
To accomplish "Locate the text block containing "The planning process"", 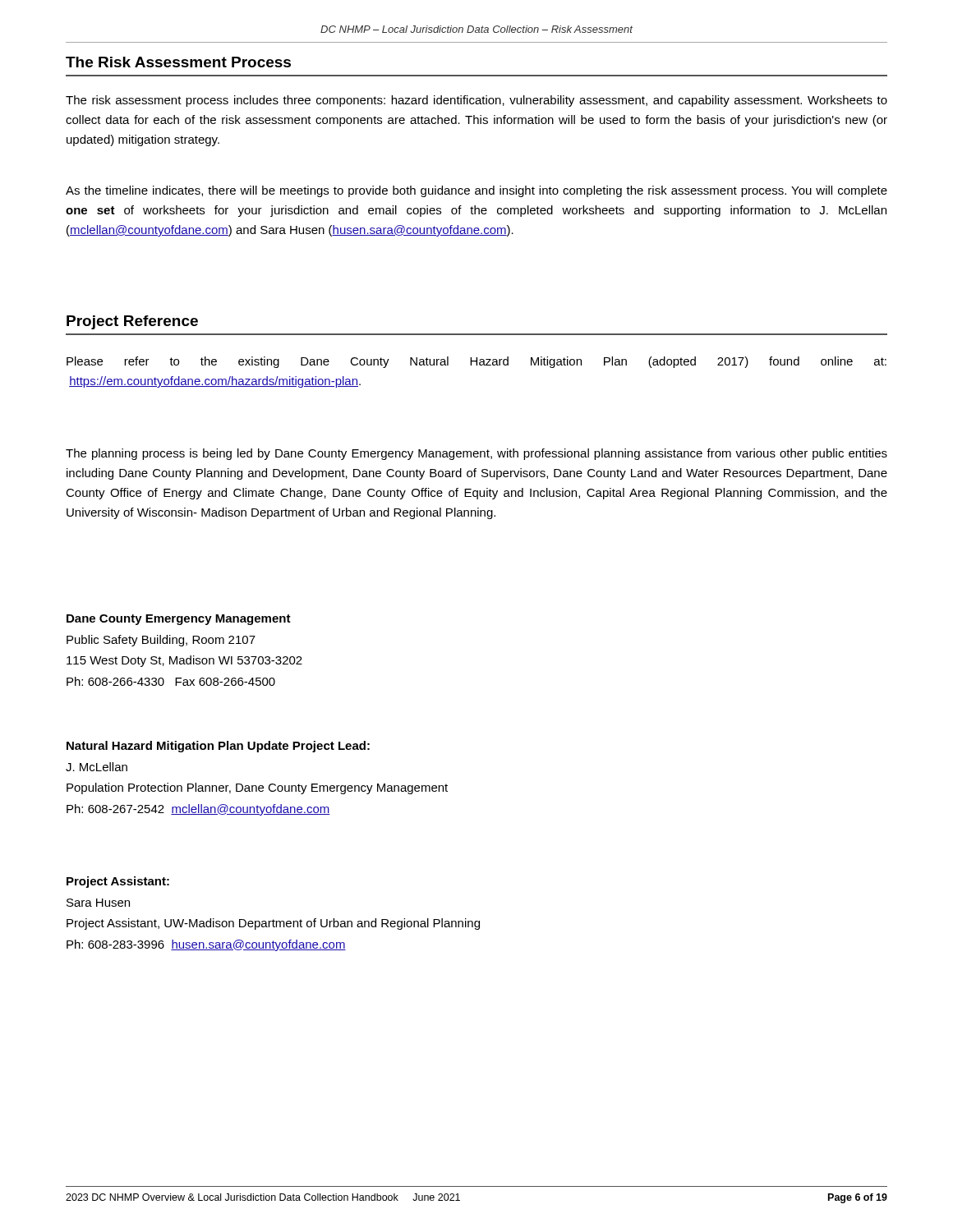I will coord(476,483).
